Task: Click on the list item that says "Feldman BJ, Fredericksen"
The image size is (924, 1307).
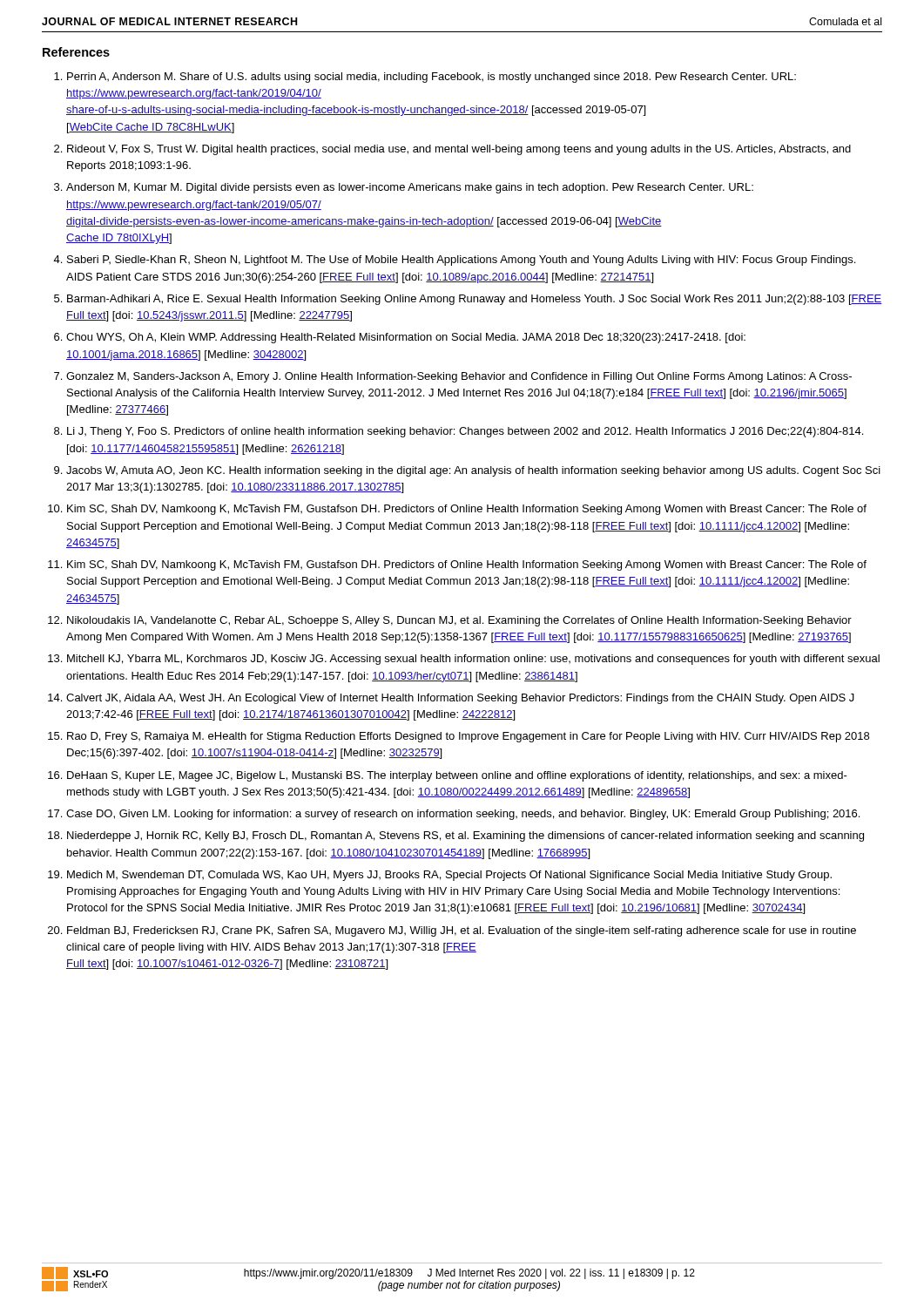Action: point(461,947)
